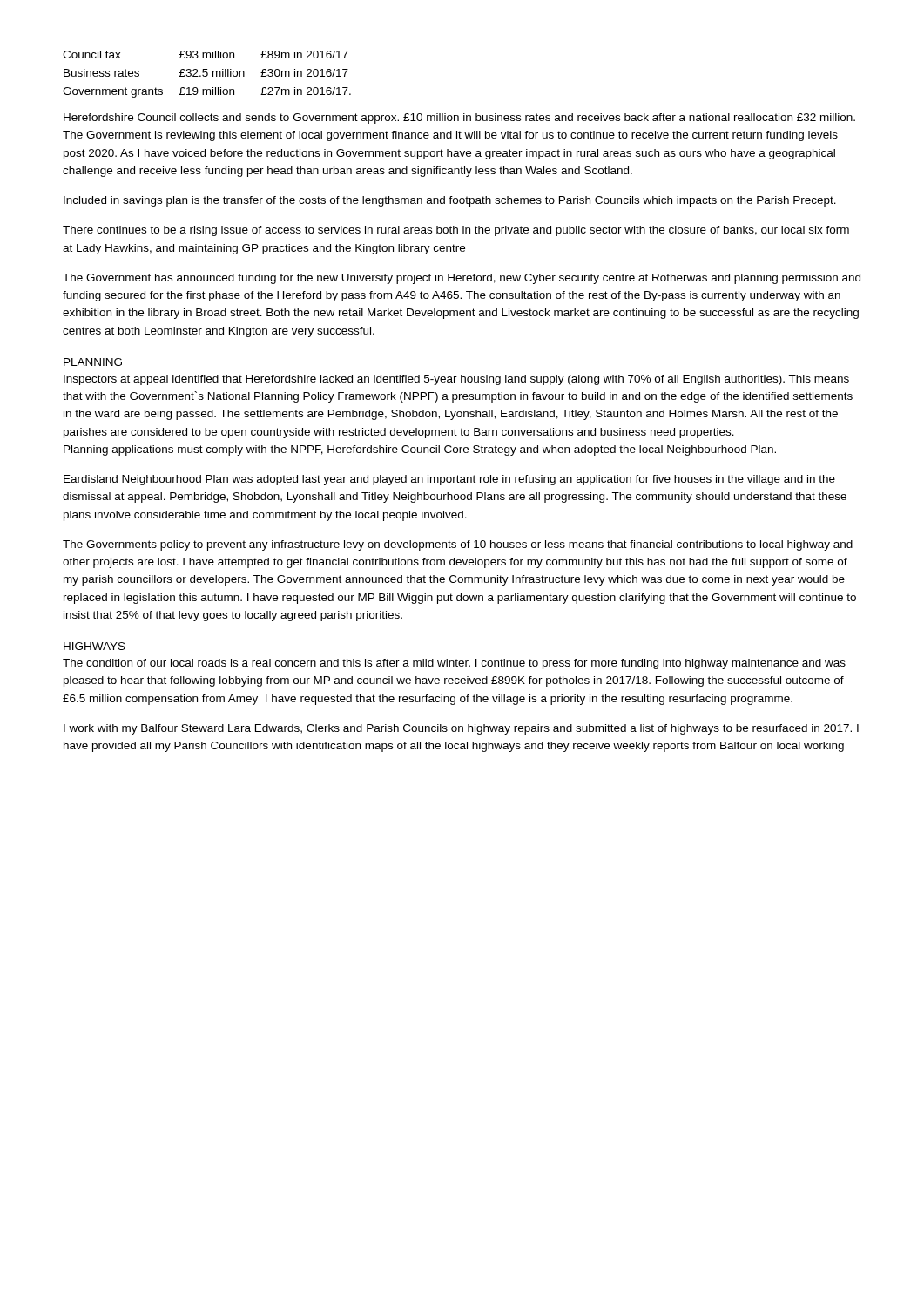Select the text block starting "Herefordshire Council collects and sends to"
The height and width of the screenshot is (1307, 924).
pos(459,144)
